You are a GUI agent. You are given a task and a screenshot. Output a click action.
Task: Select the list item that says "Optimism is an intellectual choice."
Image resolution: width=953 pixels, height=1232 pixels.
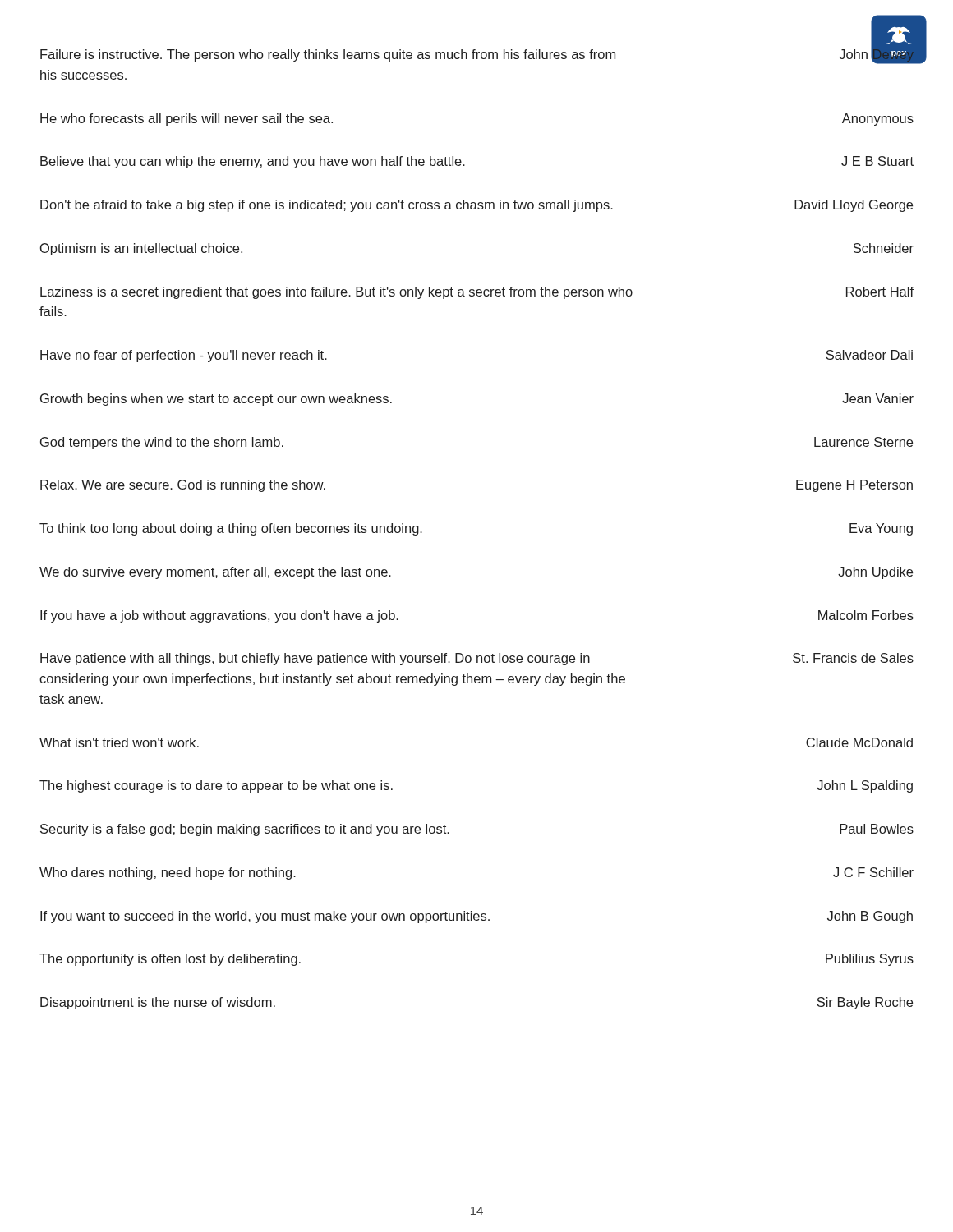[145, 249]
